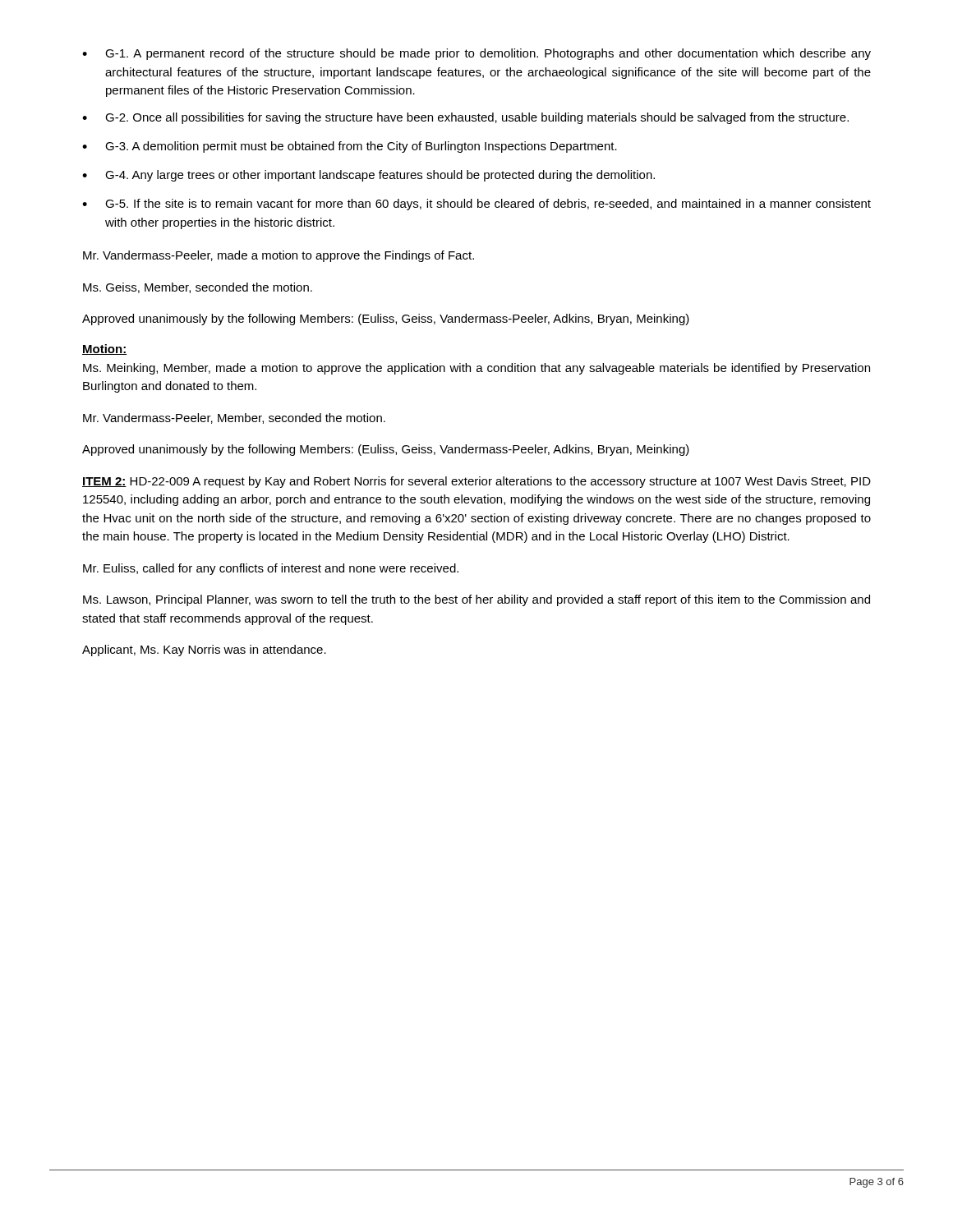Find the list item containing "• G-1. A permanent record of the"

(476, 72)
